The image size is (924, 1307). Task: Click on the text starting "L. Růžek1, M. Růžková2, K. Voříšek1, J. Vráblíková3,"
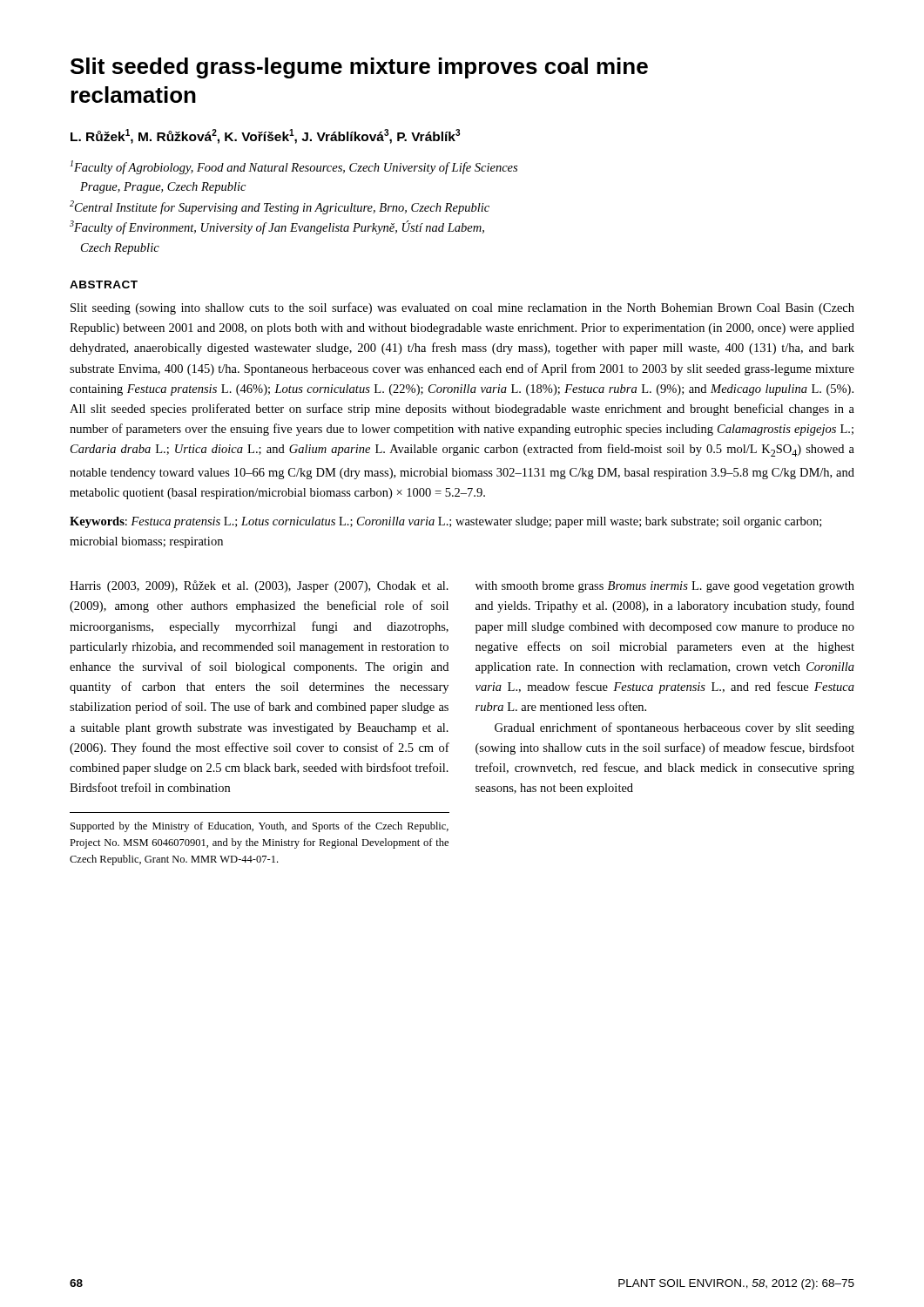[x=265, y=136]
